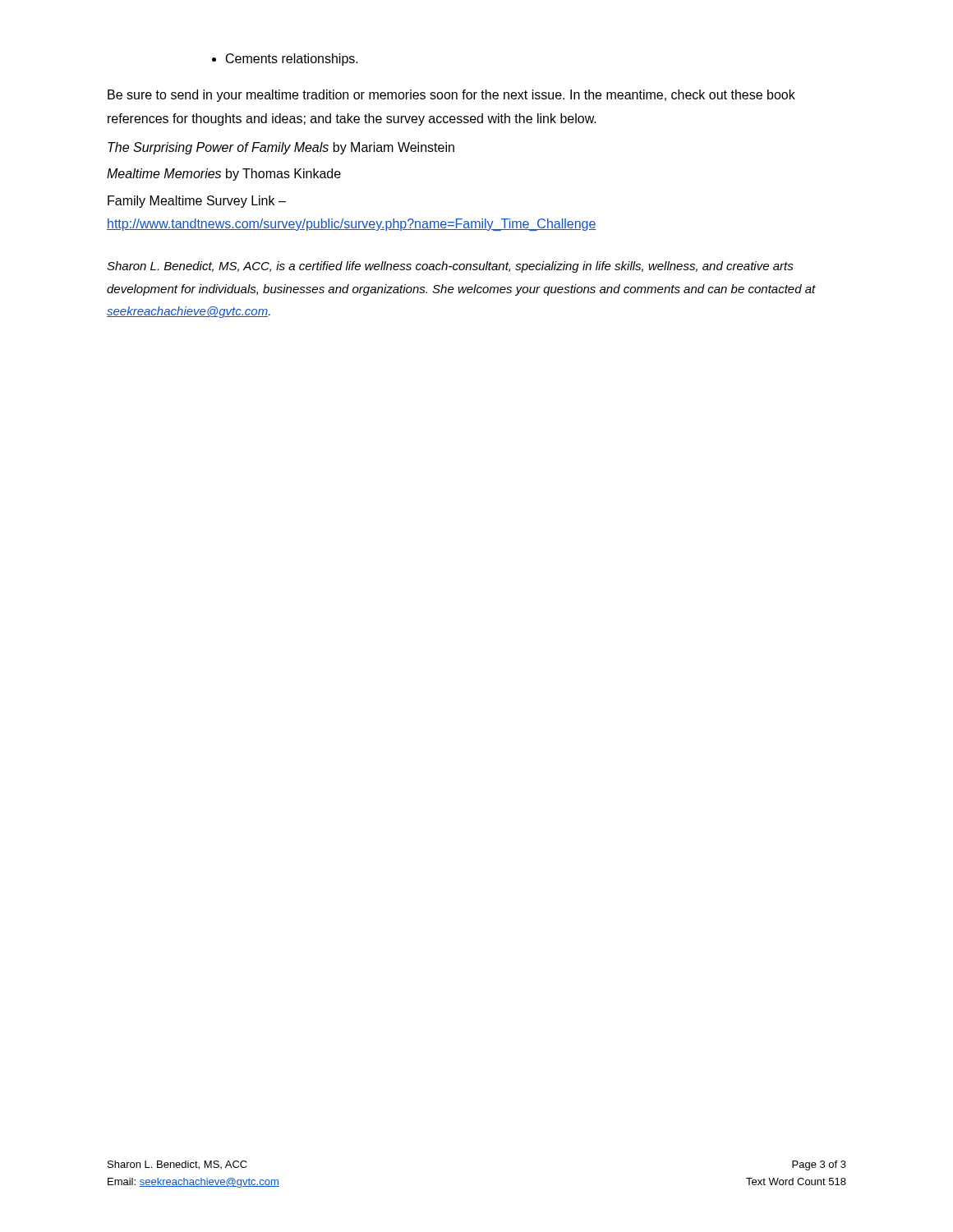Image resolution: width=953 pixels, height=1232 pixels.
Task: Find the block on this page that starts "The Surprising Power of Family"
Action: point(281,147)
